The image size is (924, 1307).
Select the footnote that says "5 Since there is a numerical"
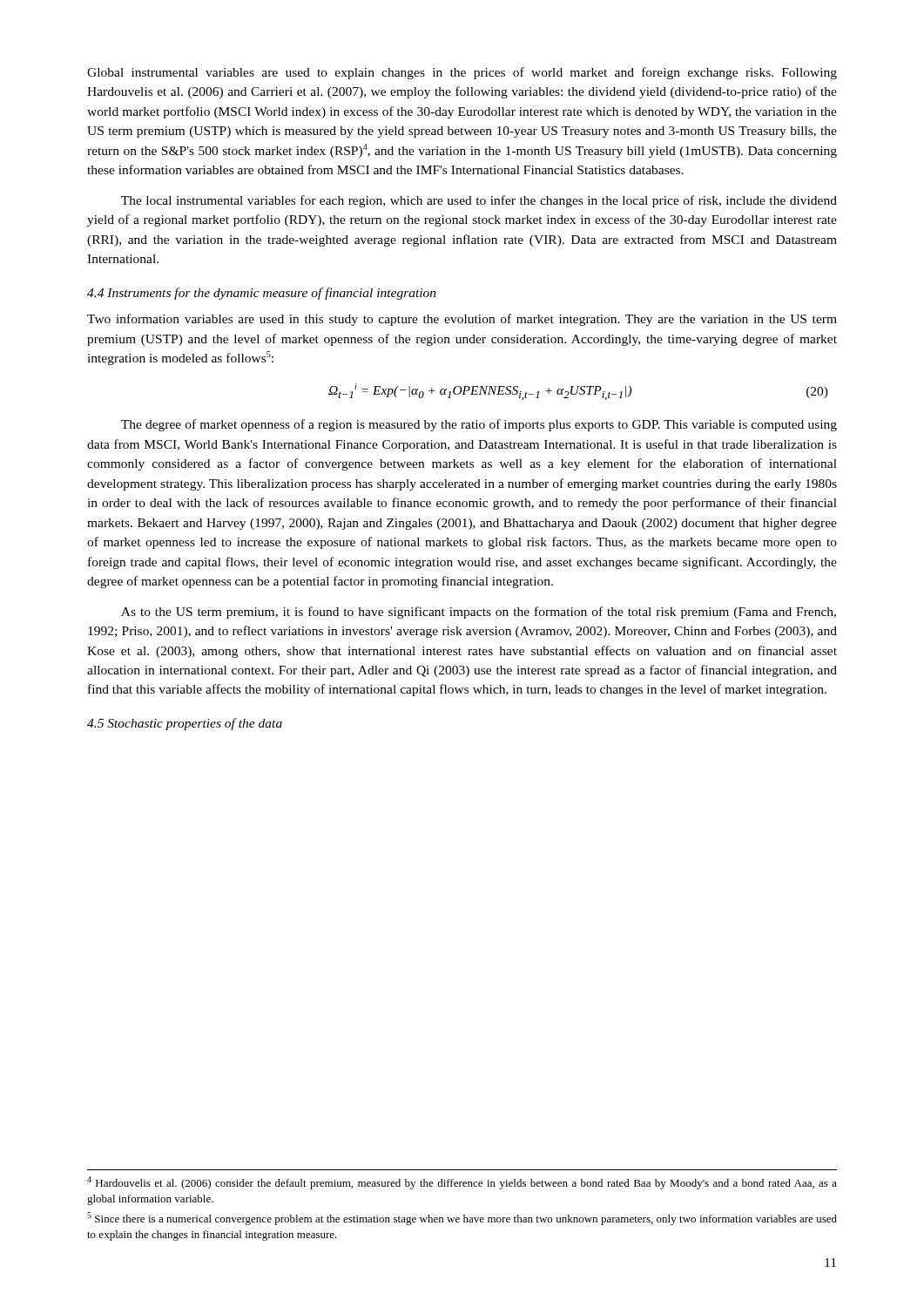click(x=462, y=1226)
